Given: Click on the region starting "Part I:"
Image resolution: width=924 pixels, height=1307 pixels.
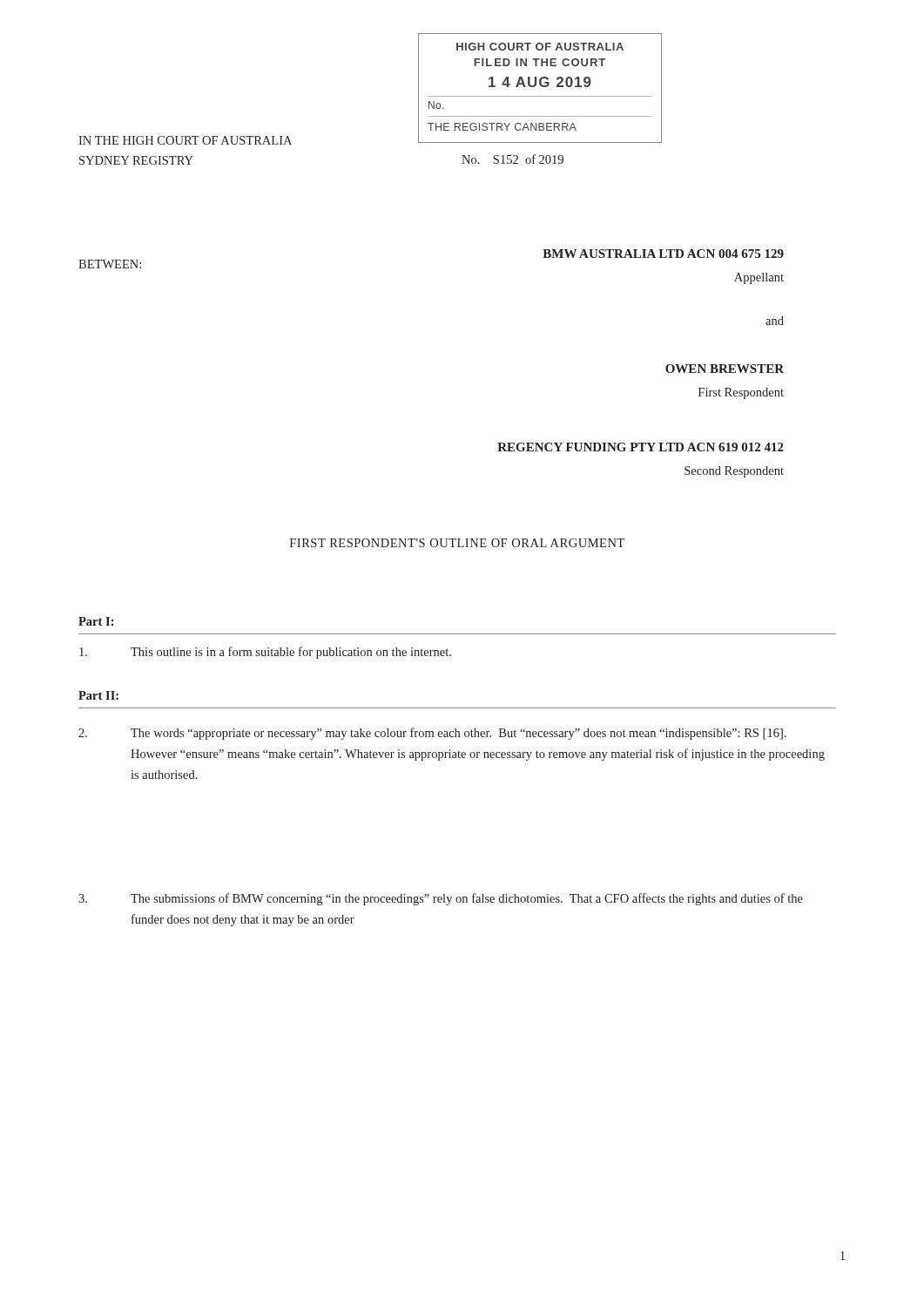Looking at the screenshot, I should [x=96, y=621].
